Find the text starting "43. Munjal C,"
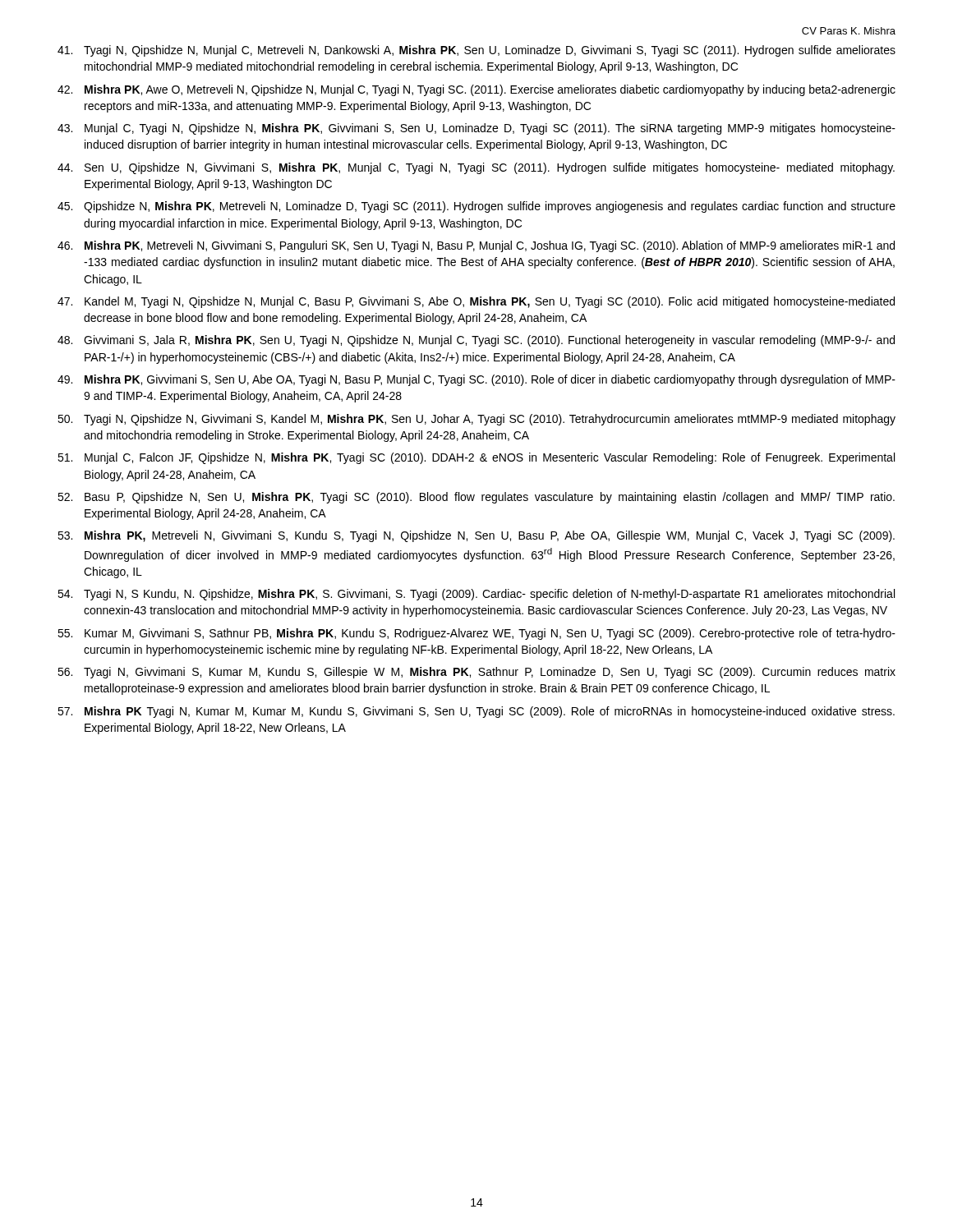This screenshot has height=1232, width=953. tap(476, 137)
